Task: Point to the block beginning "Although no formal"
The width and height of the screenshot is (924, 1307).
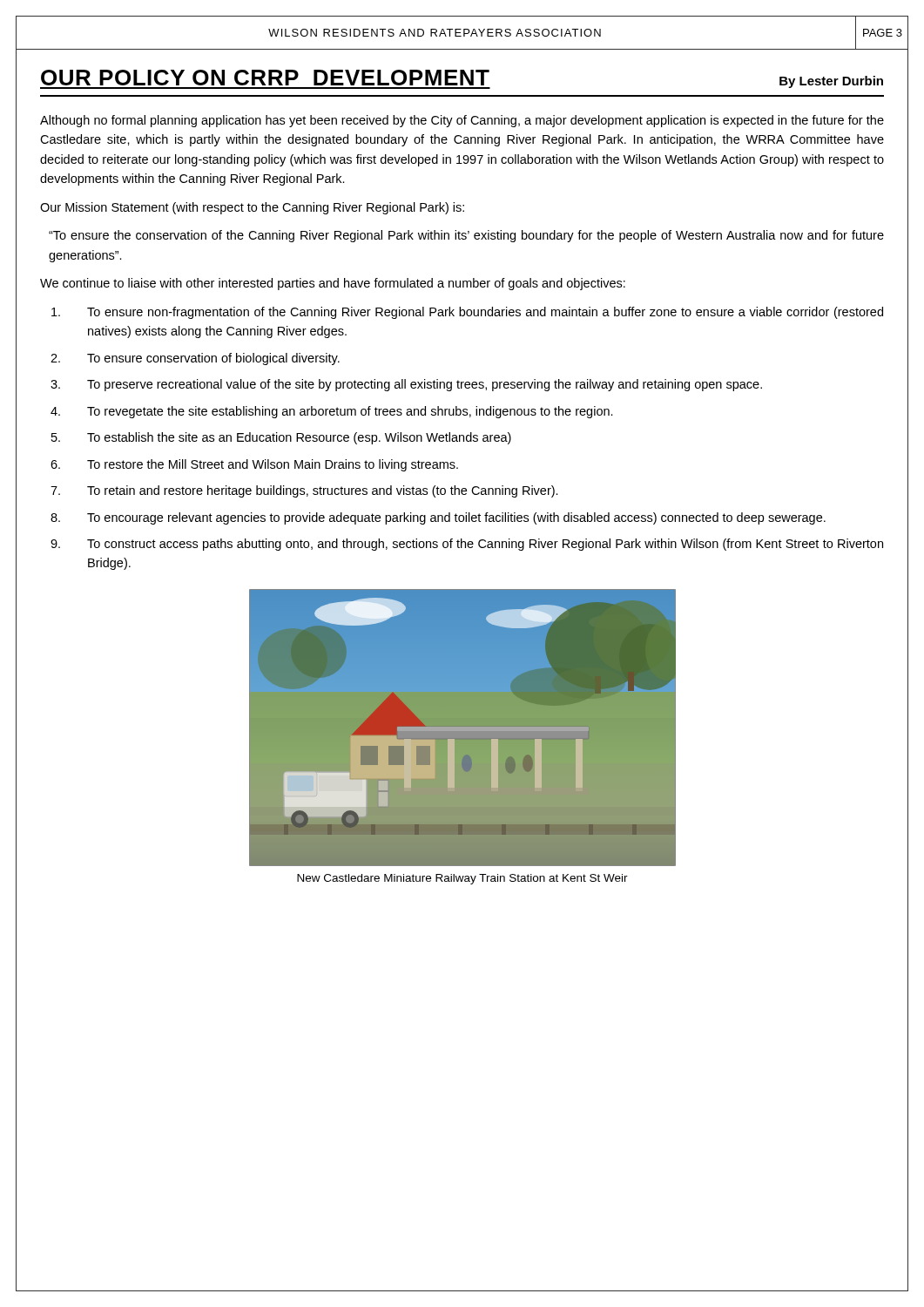Action: (x=462, y=150)
